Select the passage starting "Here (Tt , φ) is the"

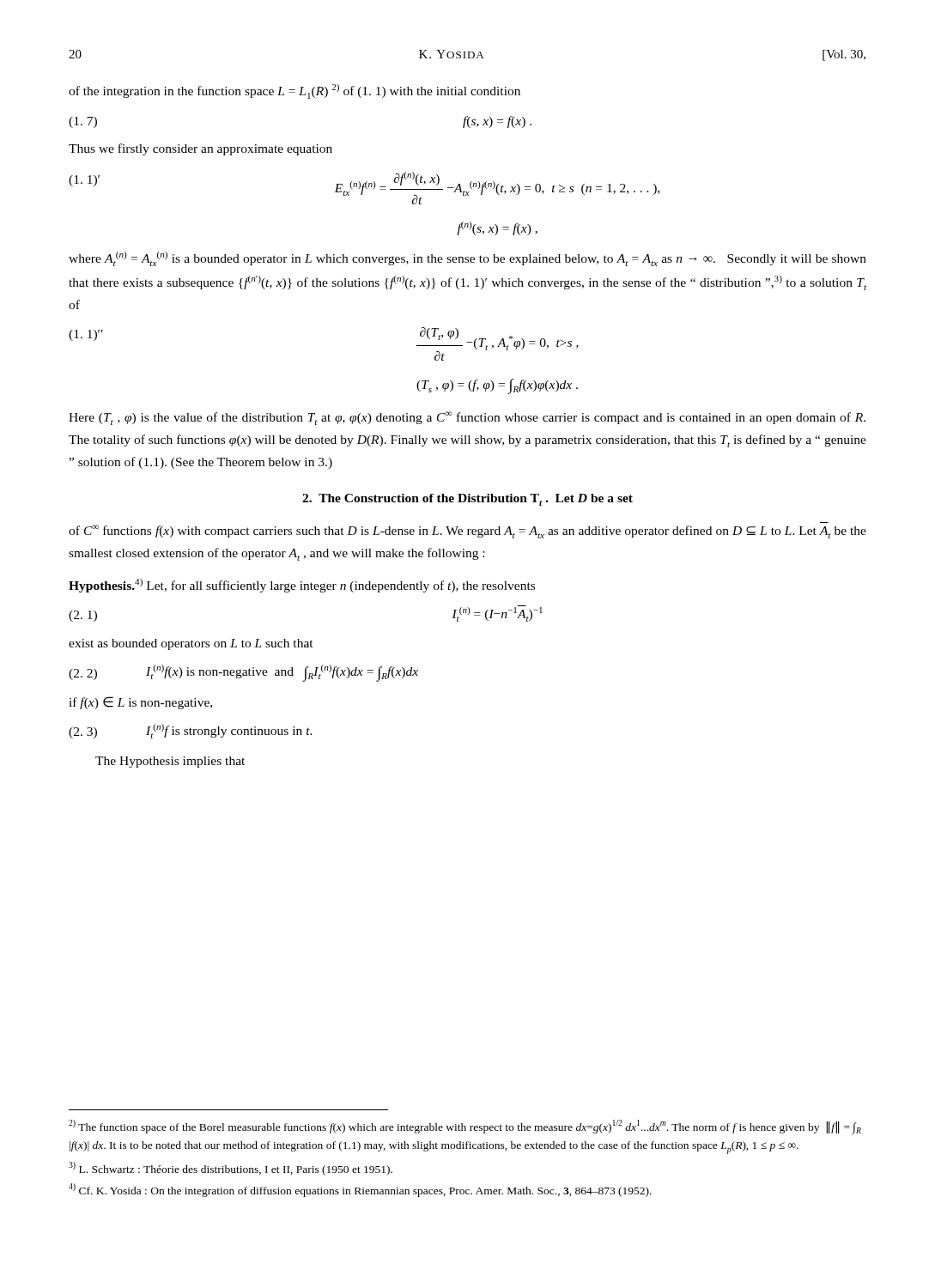(x=468, y=439)
